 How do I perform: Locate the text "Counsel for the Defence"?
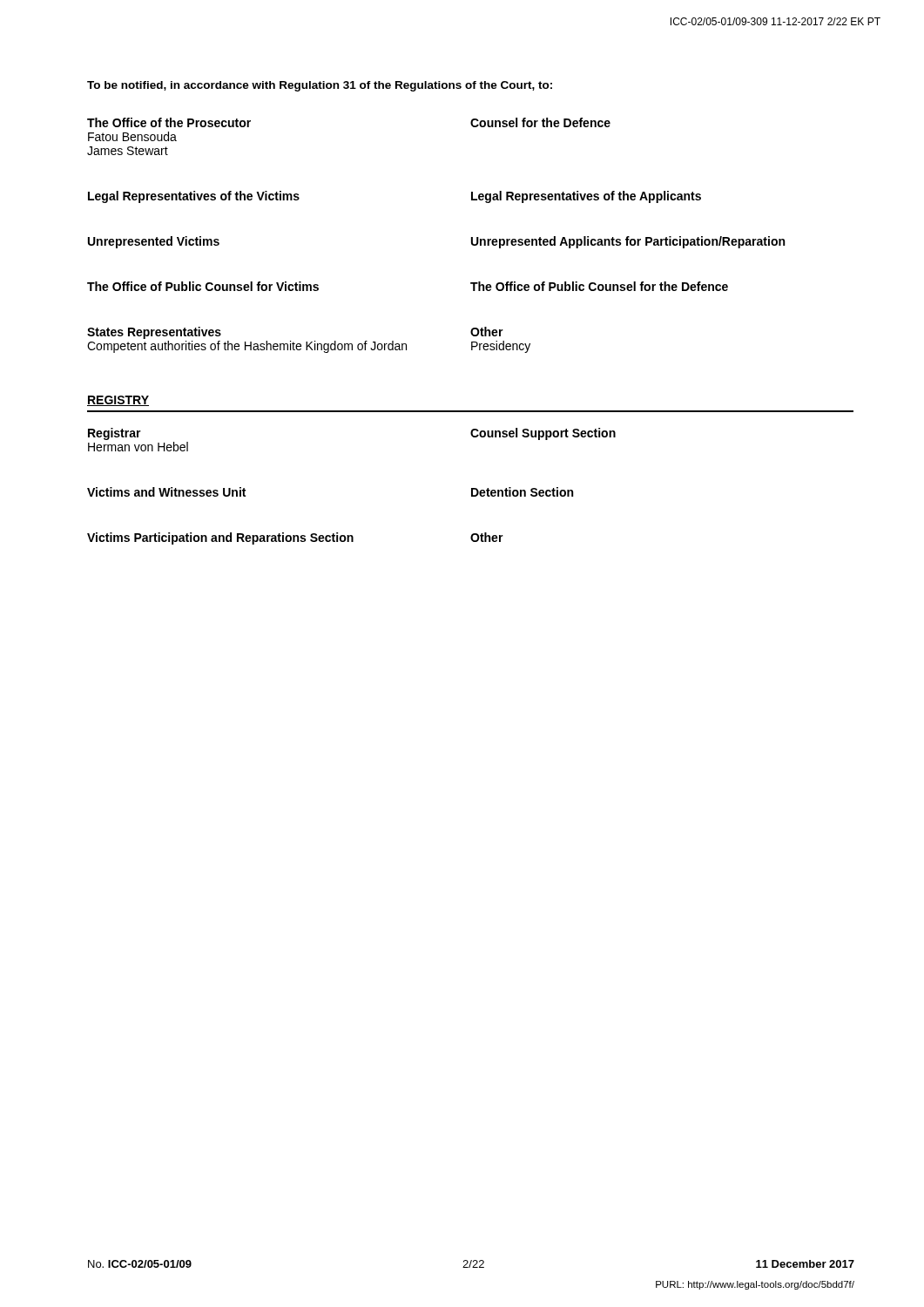click(x=540, y=122)
